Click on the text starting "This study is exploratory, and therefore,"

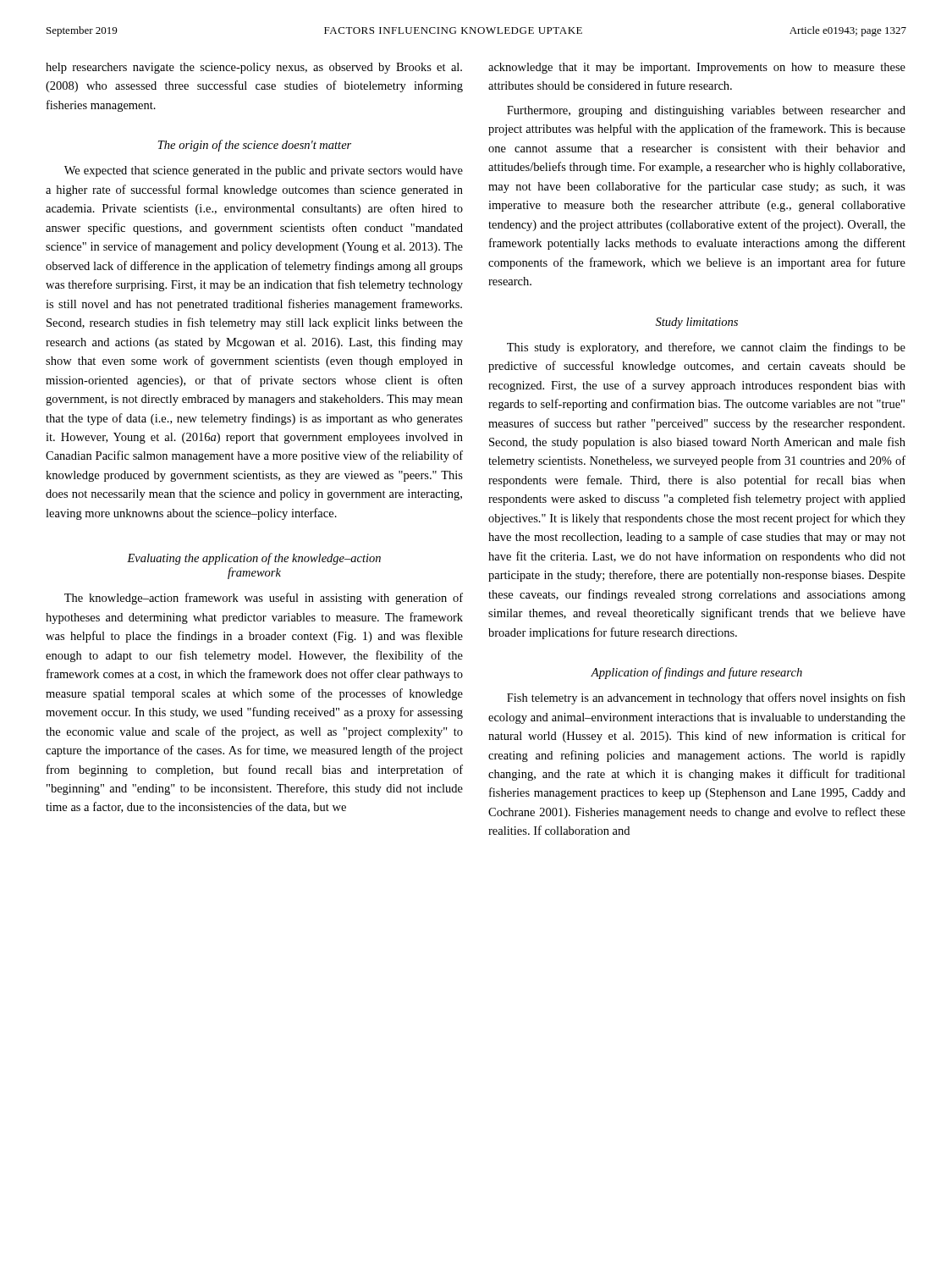(x=697, y=490)
